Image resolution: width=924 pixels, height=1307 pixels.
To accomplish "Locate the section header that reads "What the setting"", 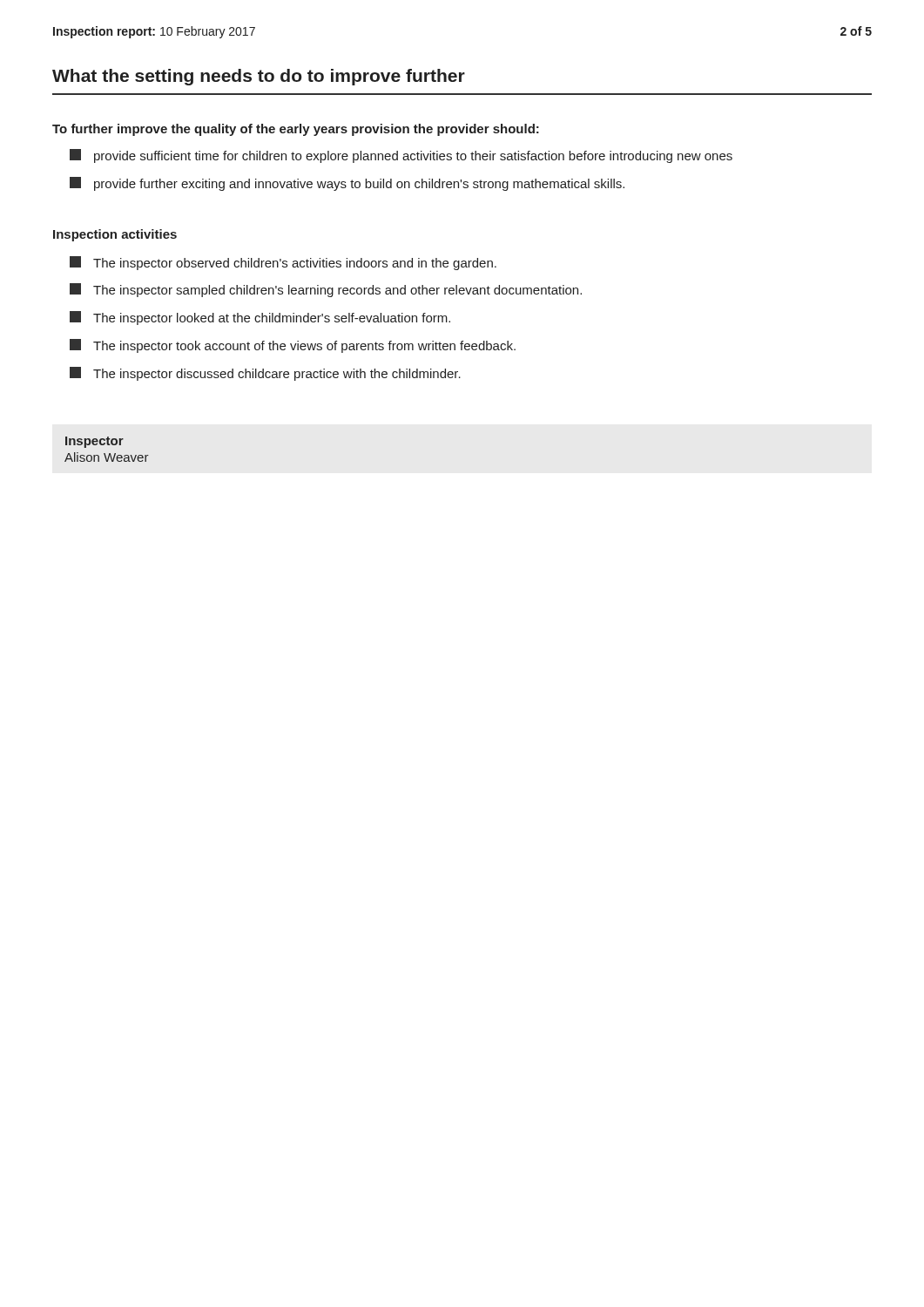I will click(259, 75).
